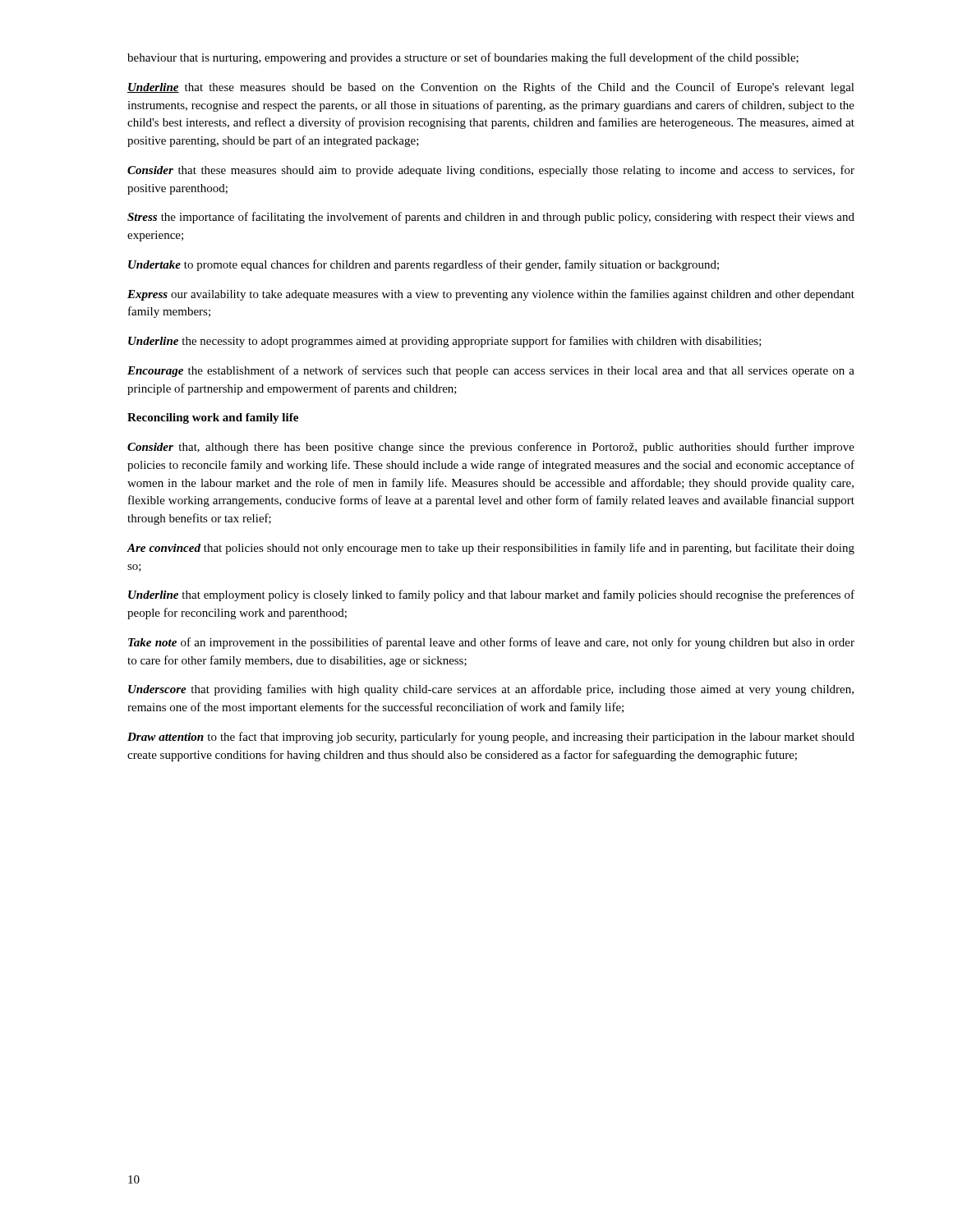Find the block on this page that starts "Draw attention to the fact that improving job"
This screenshot has width=953, height=1232.
coord(491,745)
